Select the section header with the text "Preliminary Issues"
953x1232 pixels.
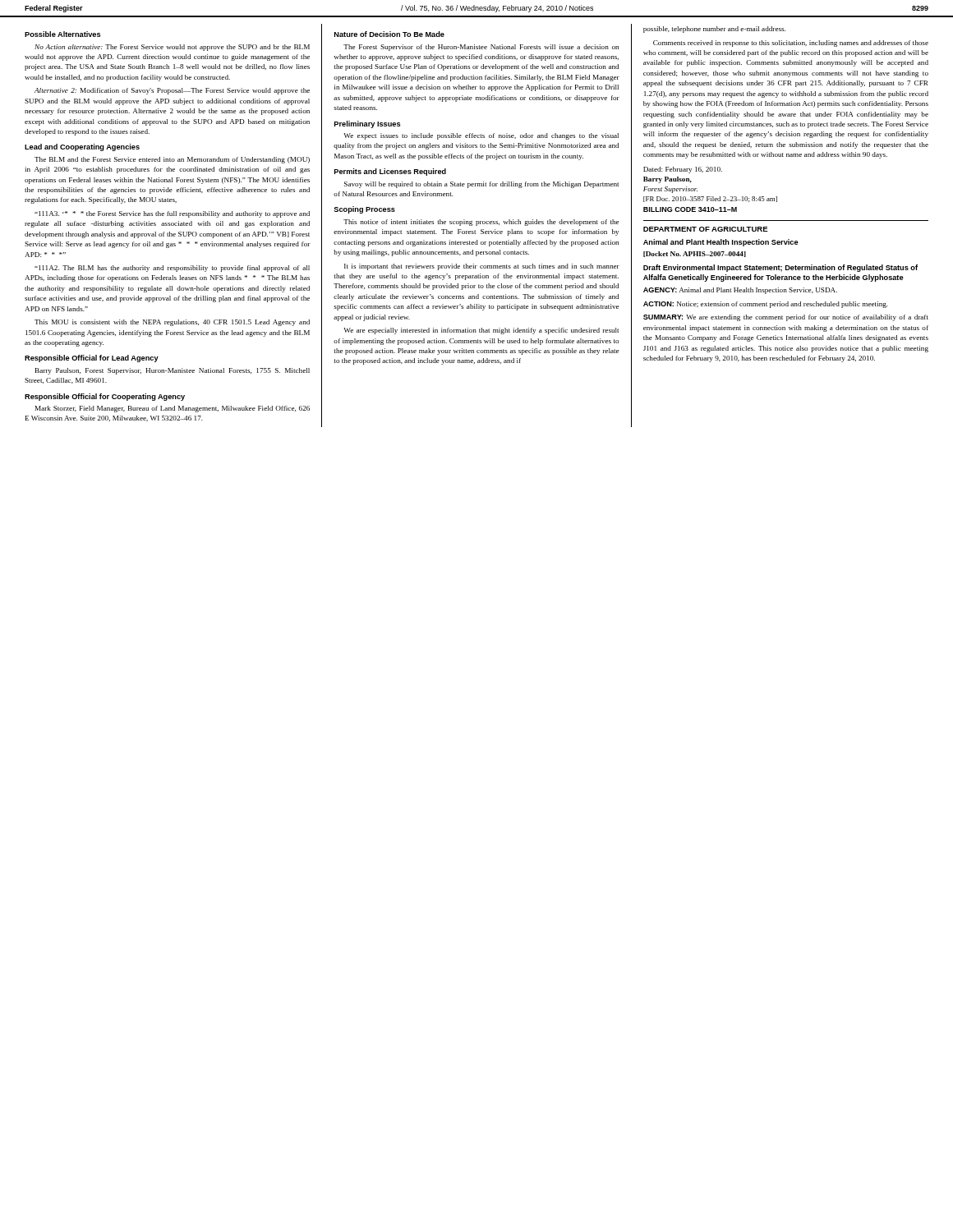(x=367, y=124)
